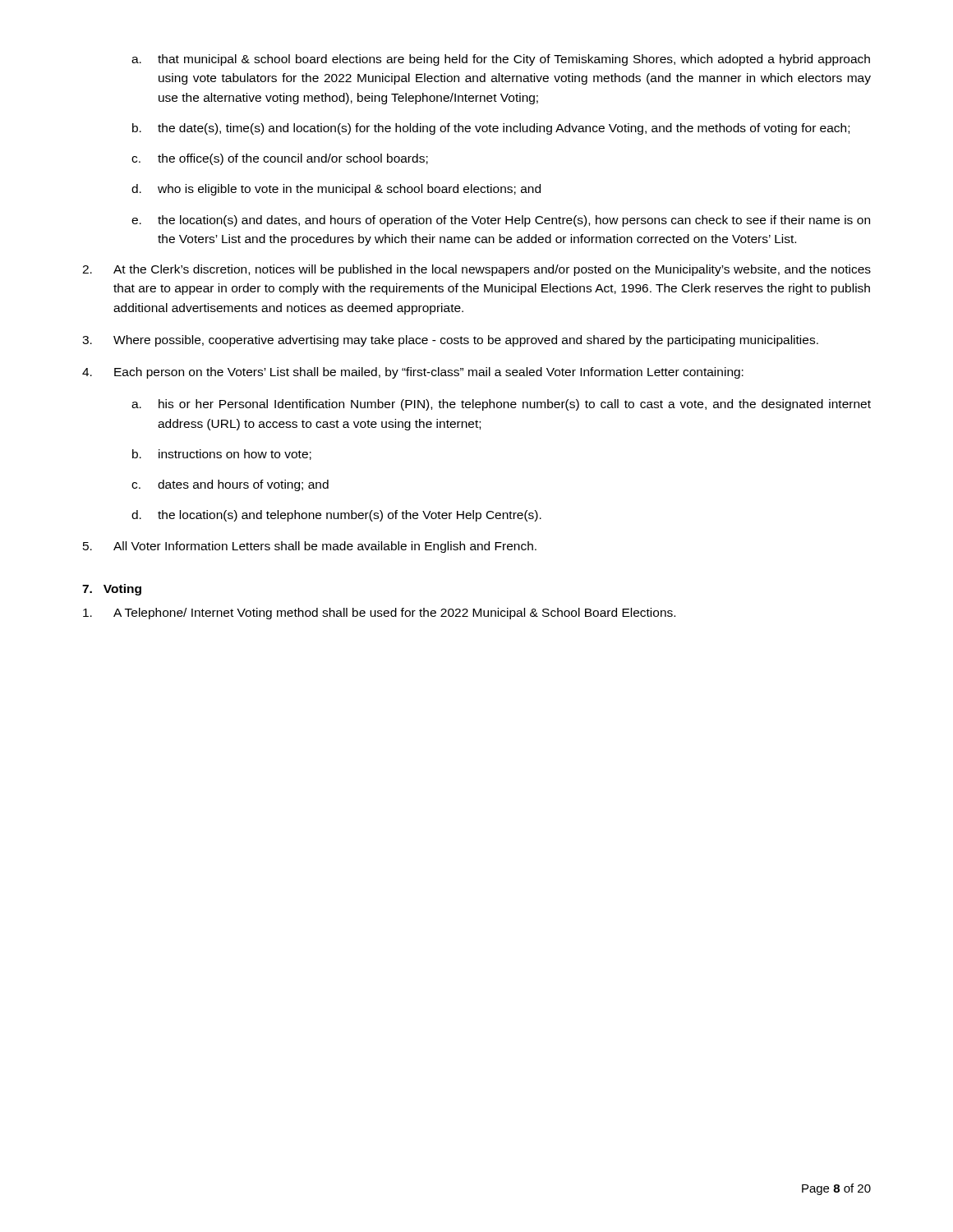Screen dimensions: 1232x953
Task: Select the element starting "e. the location(s) and dates, and hours of"
Action: (x=501, y=229)
